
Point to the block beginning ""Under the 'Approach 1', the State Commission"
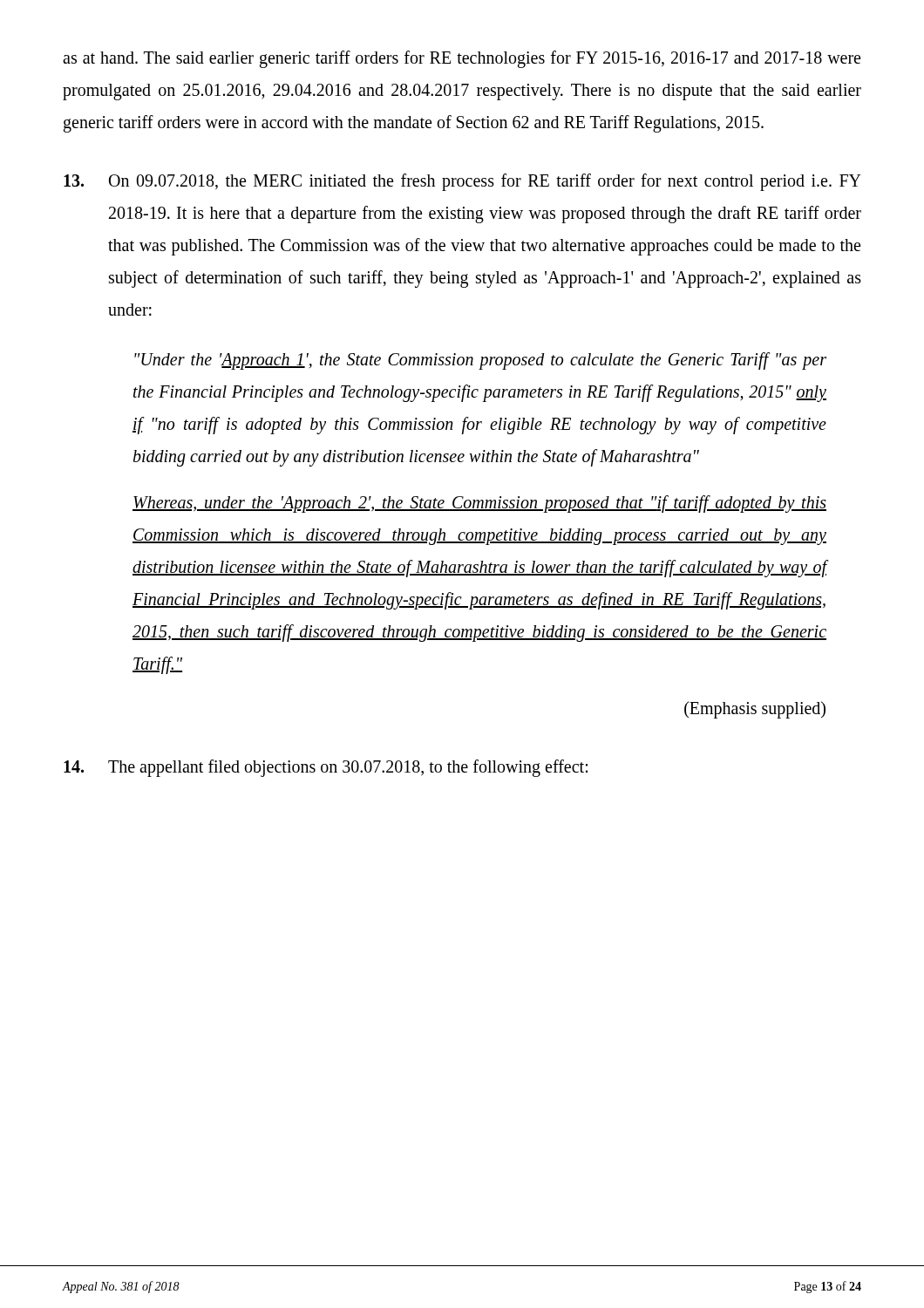click(x=479, y=512)
